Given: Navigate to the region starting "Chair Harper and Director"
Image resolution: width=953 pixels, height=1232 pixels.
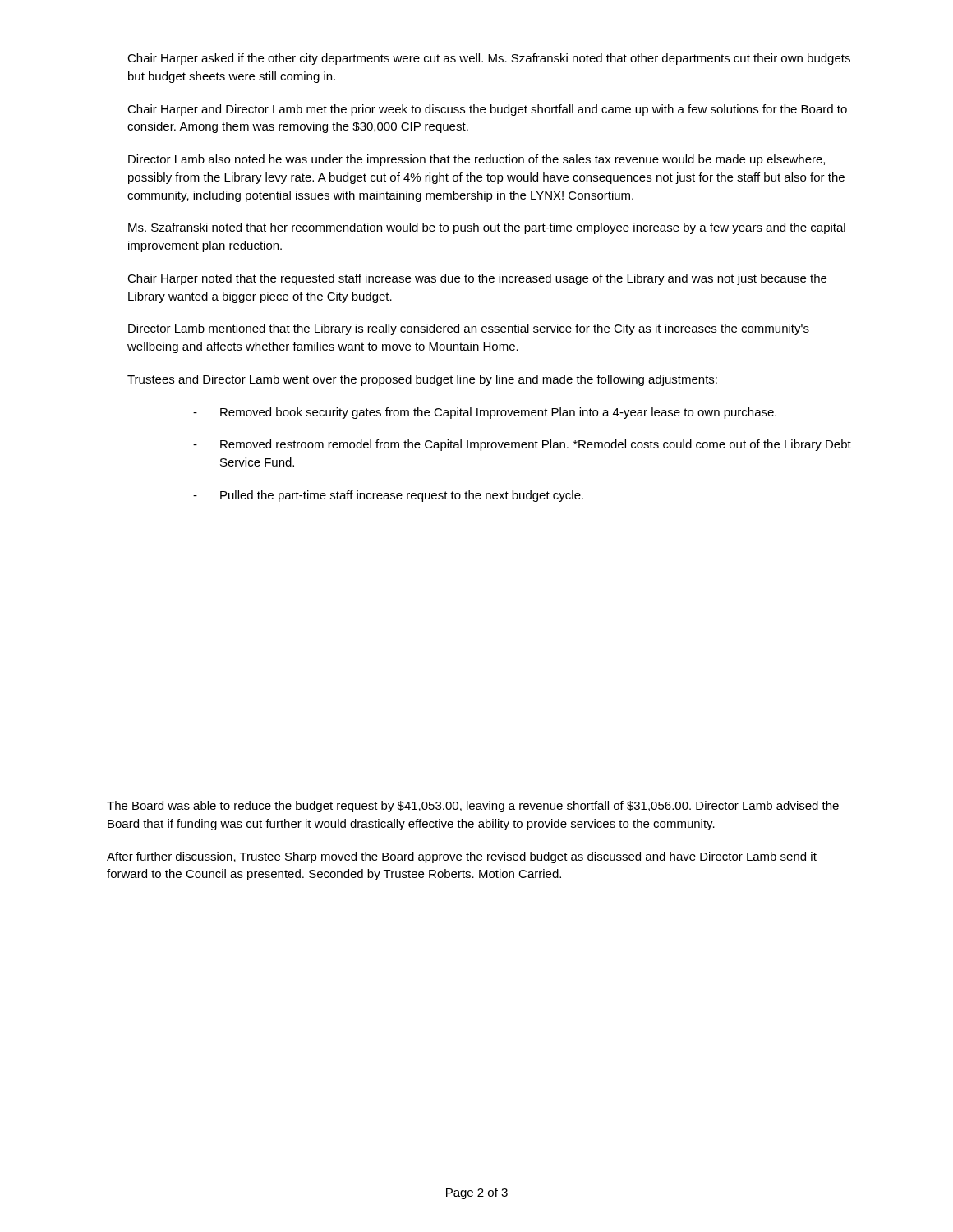Looking at the screenshot, I should (487, 117).
